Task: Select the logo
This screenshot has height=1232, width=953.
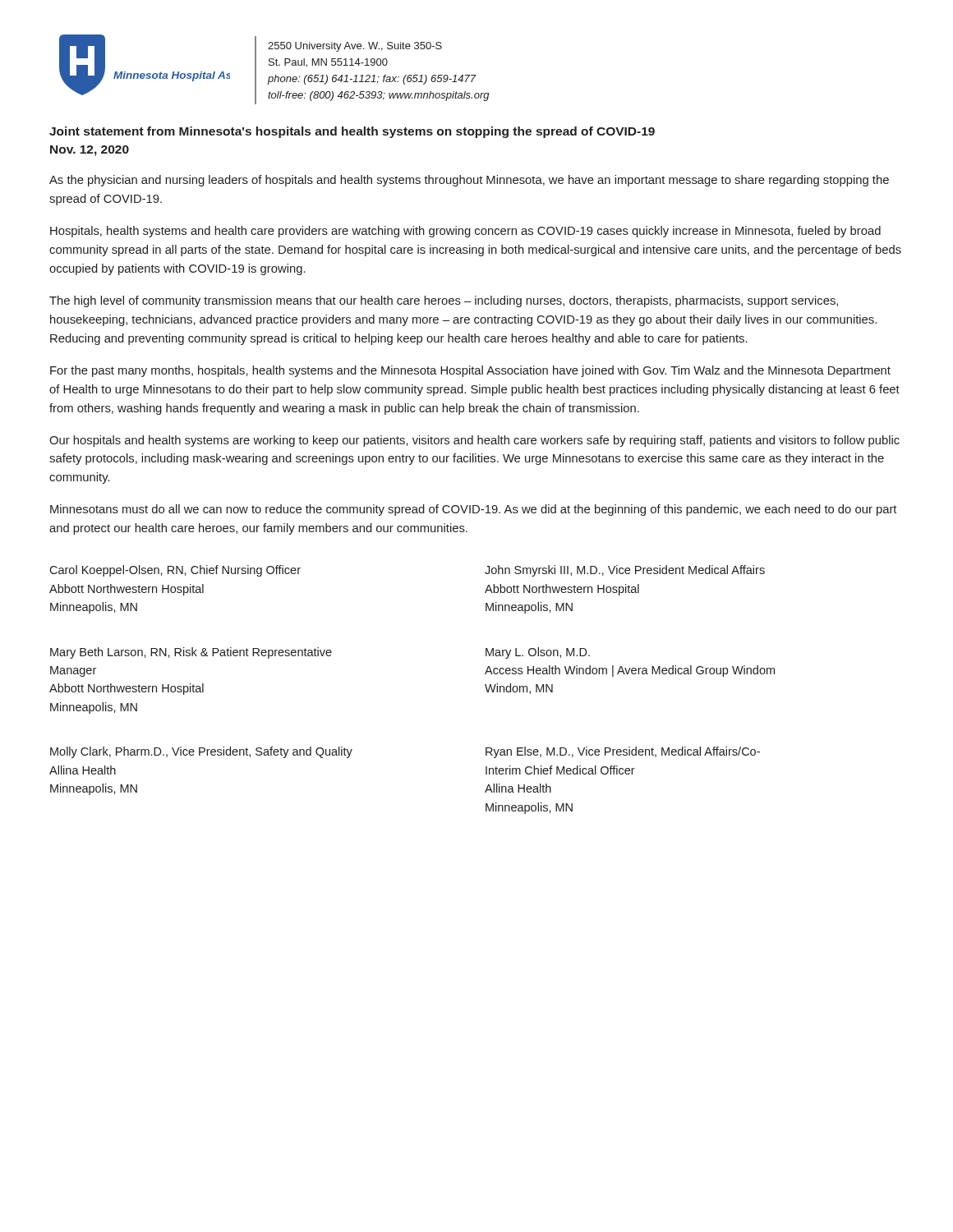Action: (x=140, y=69)
